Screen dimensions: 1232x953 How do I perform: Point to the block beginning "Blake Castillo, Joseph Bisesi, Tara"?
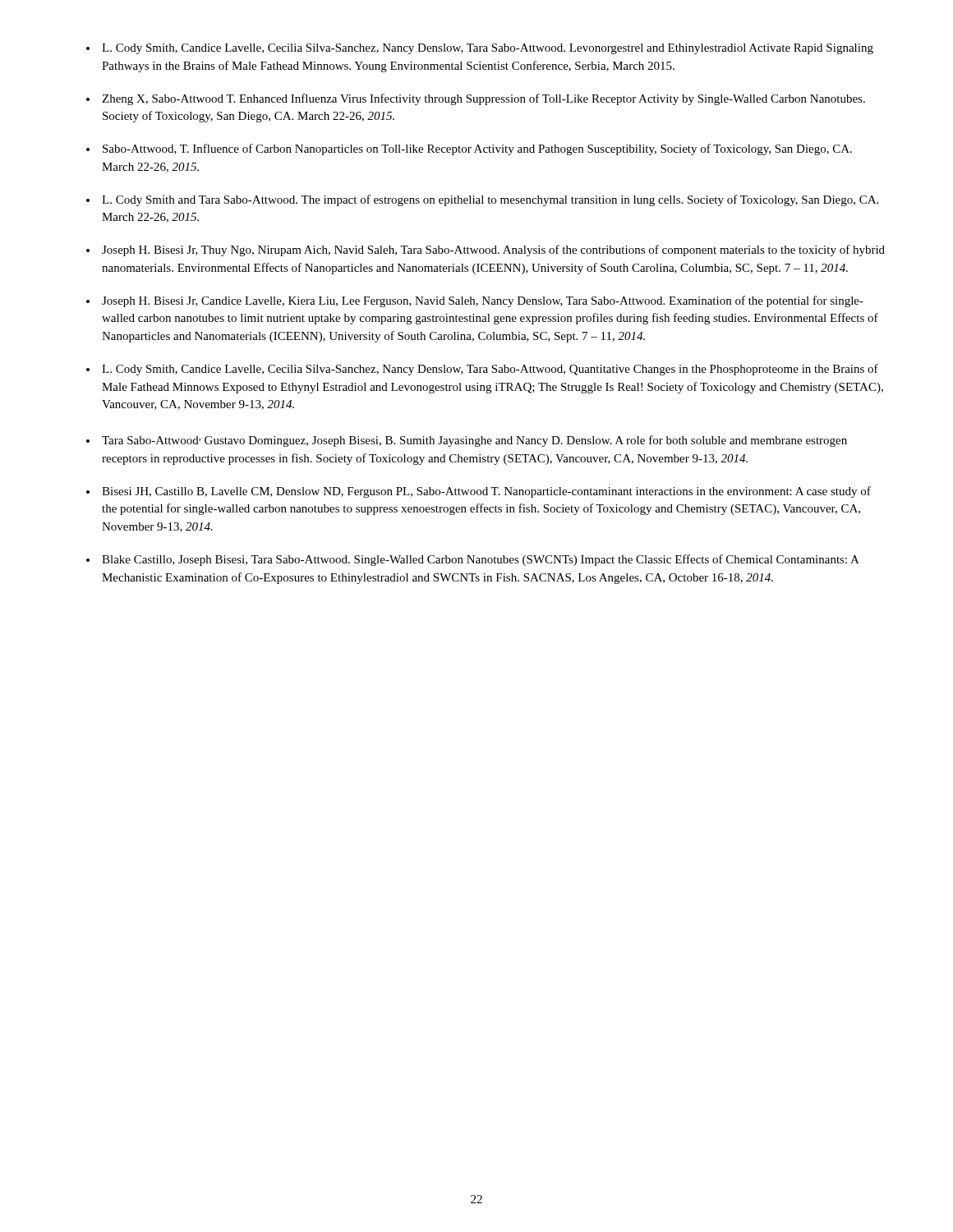pyautogui.click(x=480, y=568)
